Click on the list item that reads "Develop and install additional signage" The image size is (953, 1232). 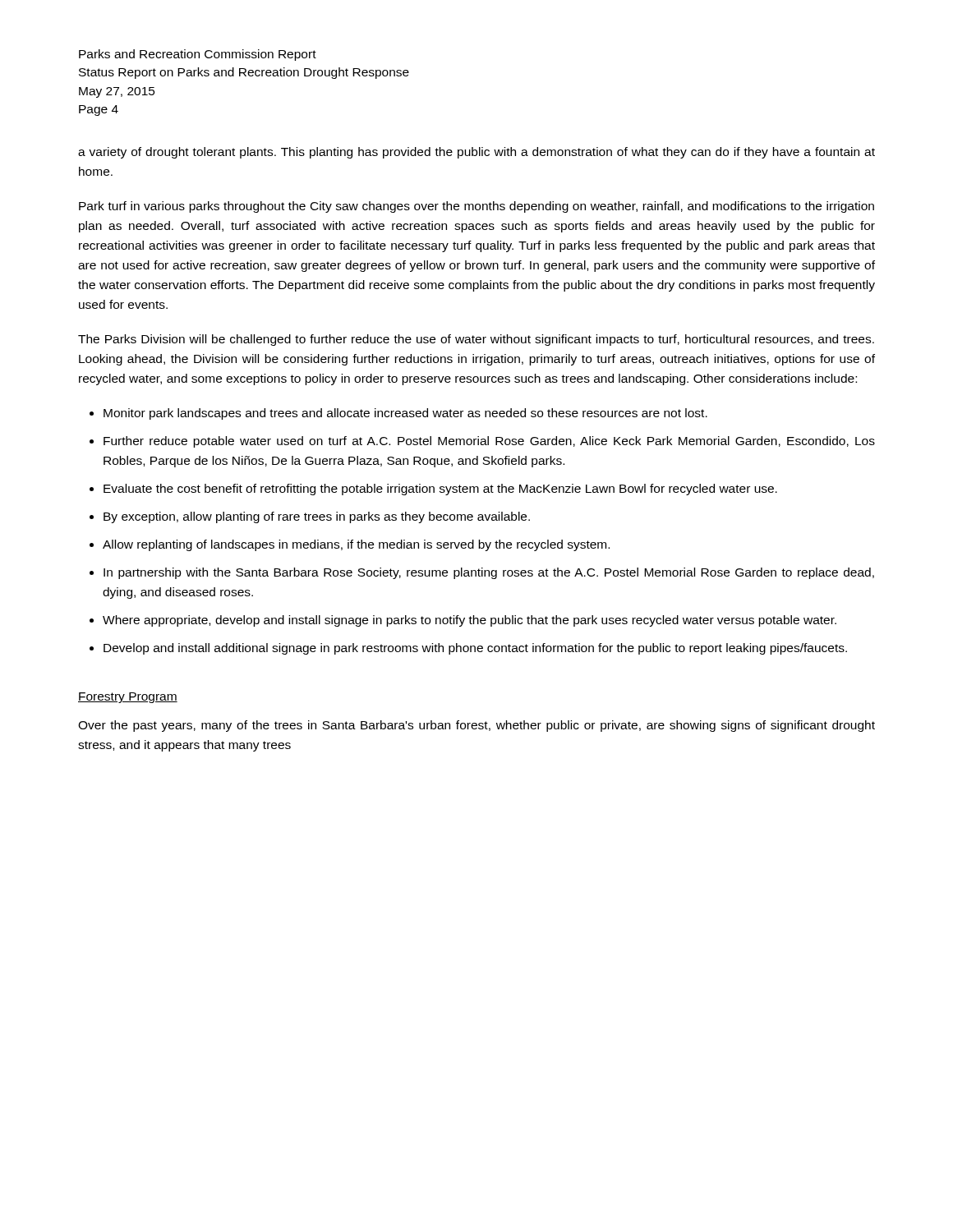(475, 648)
